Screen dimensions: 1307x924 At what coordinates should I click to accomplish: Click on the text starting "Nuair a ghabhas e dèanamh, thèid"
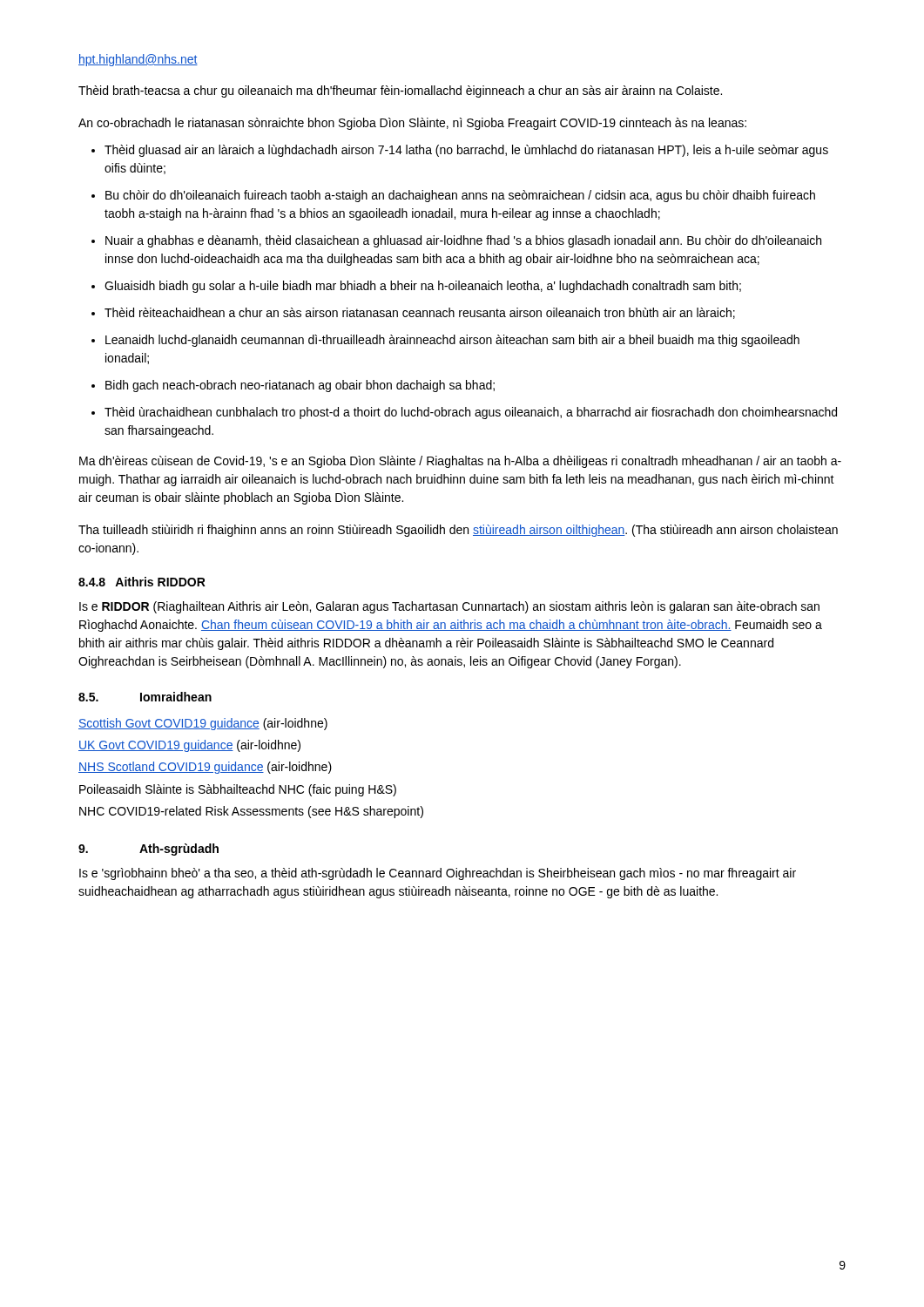click(x=475, y=250)
